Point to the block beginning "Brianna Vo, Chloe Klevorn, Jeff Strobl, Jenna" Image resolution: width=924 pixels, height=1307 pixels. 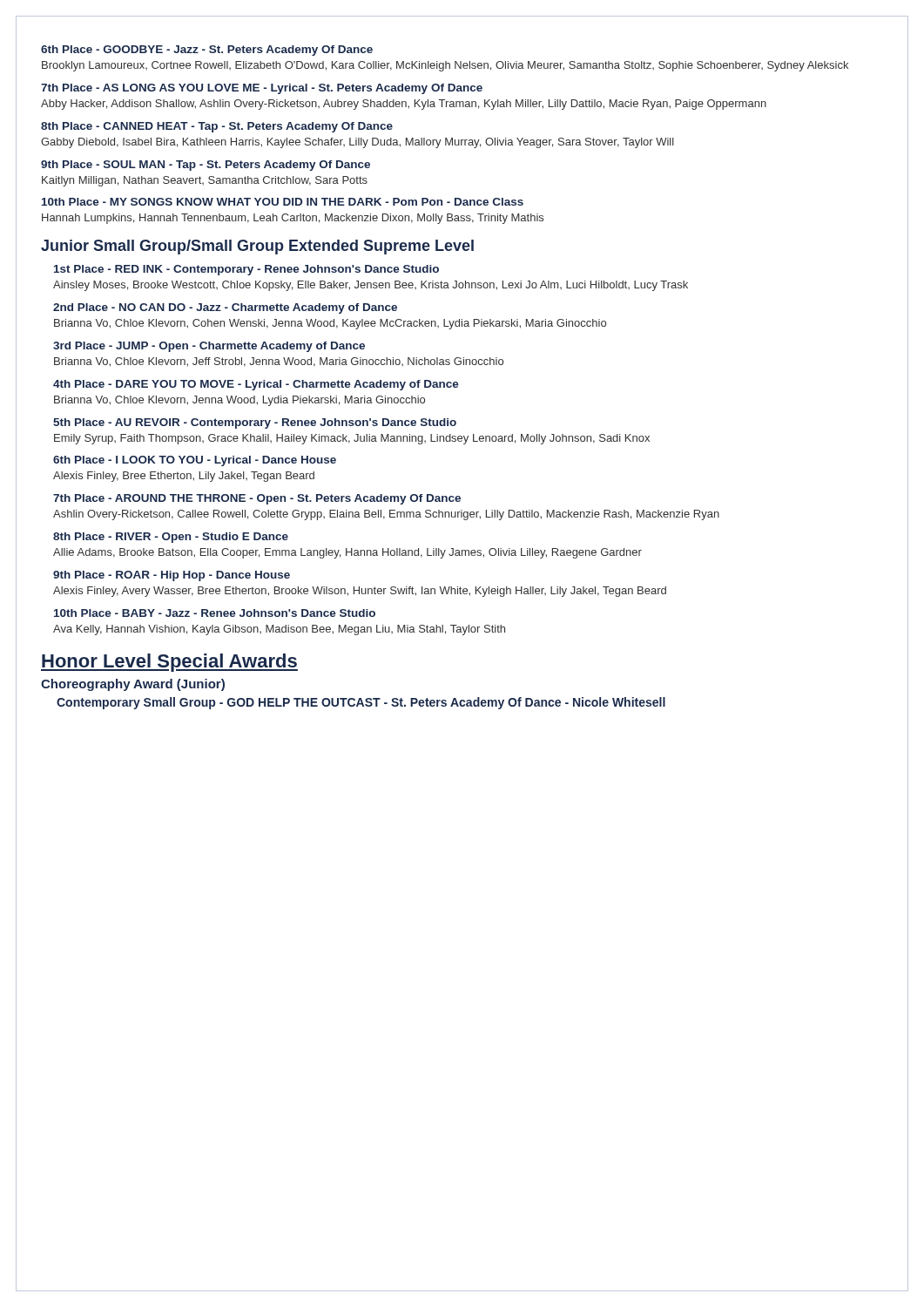tap(279, 361)
